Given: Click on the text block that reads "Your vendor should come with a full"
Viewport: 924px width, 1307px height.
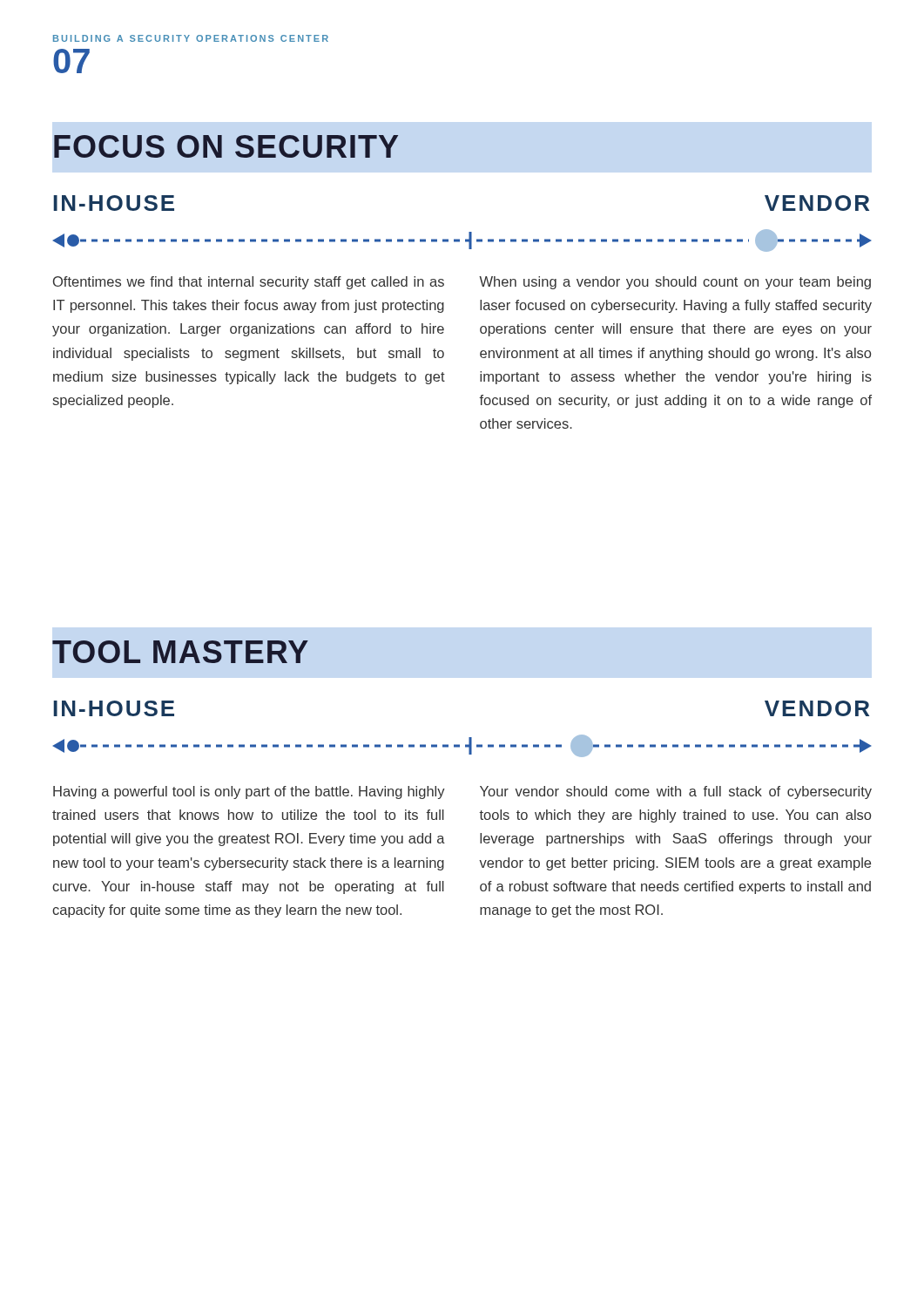Looking at the screenshot, I should tap(676, 850).
